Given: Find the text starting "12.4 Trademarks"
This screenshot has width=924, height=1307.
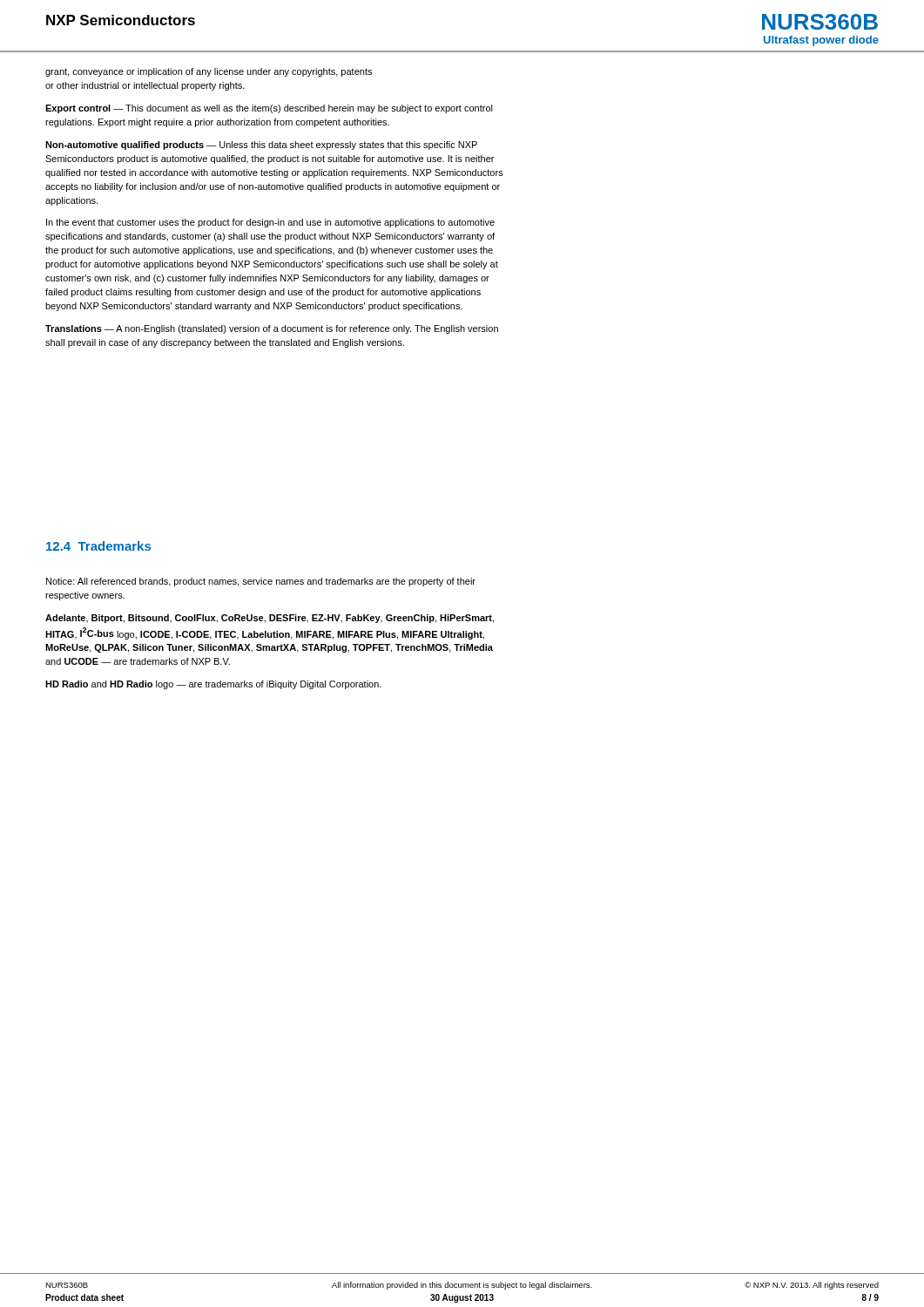Looking at the screenshot, I should tap(98, 546).
